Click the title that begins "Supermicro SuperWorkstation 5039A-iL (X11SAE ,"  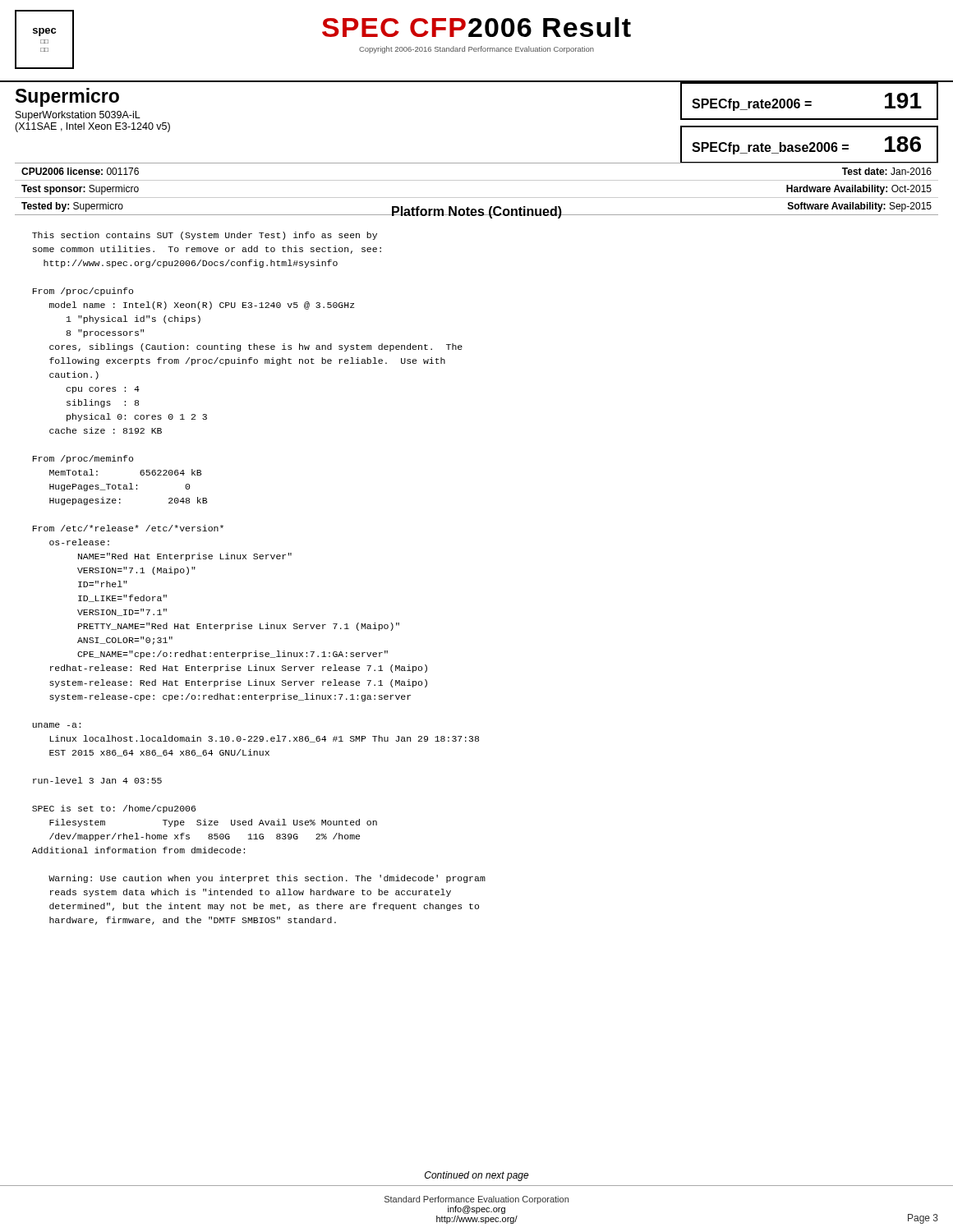point(93,109)
